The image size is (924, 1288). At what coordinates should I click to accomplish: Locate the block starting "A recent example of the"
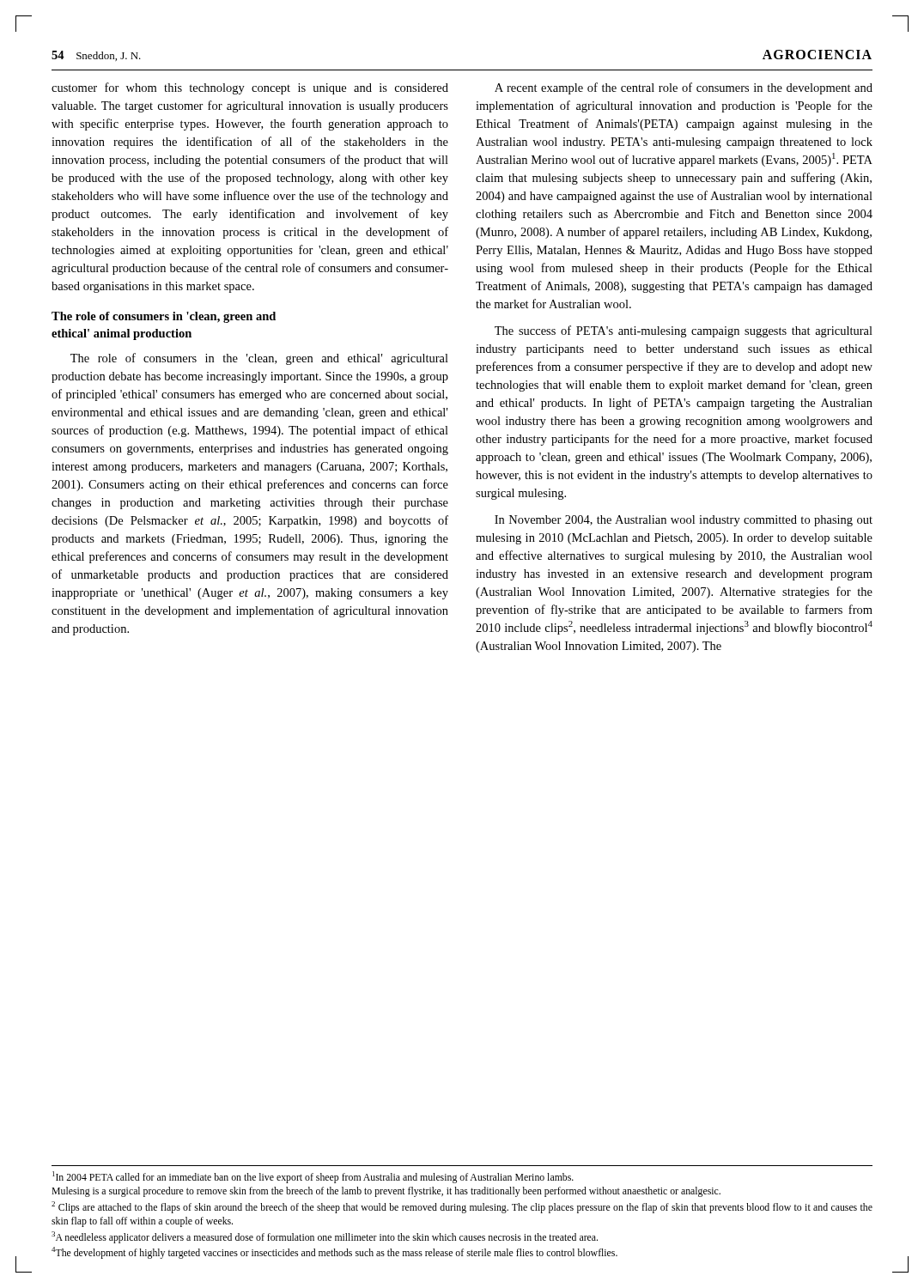[x=674, y=367]
